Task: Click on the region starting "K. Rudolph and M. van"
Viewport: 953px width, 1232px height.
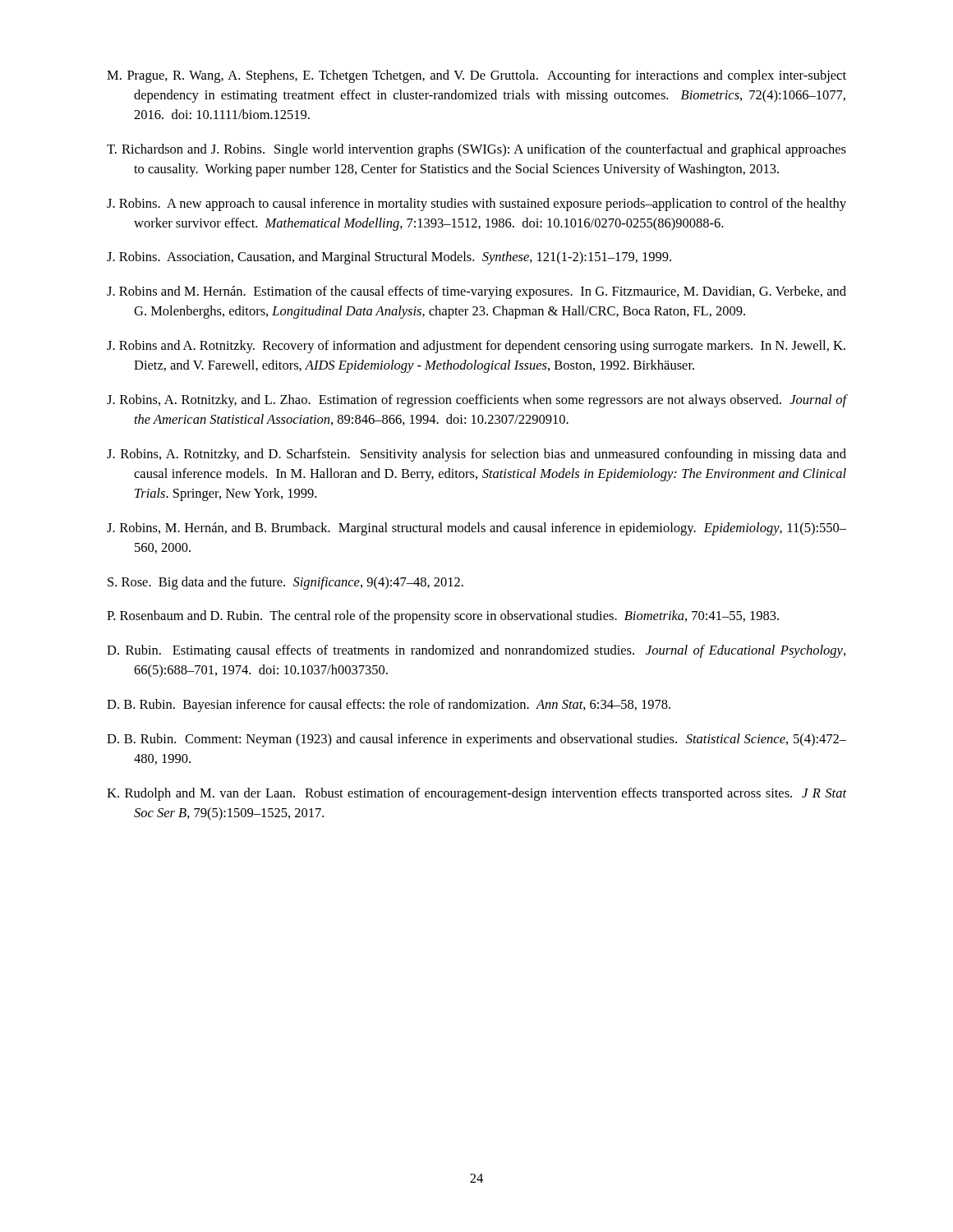Action: click(476, 803)
